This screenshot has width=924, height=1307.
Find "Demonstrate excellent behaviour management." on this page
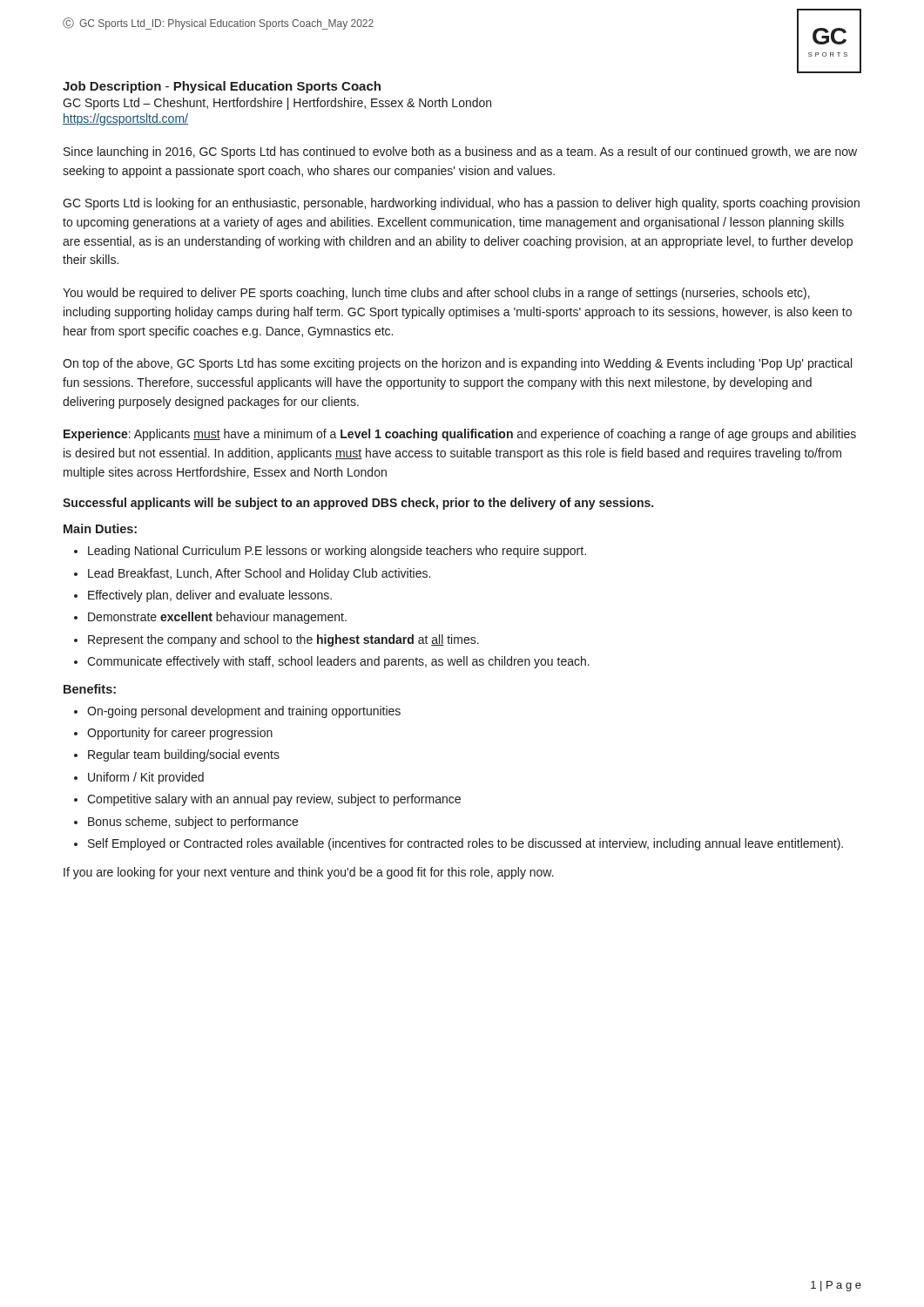point(217,617)
